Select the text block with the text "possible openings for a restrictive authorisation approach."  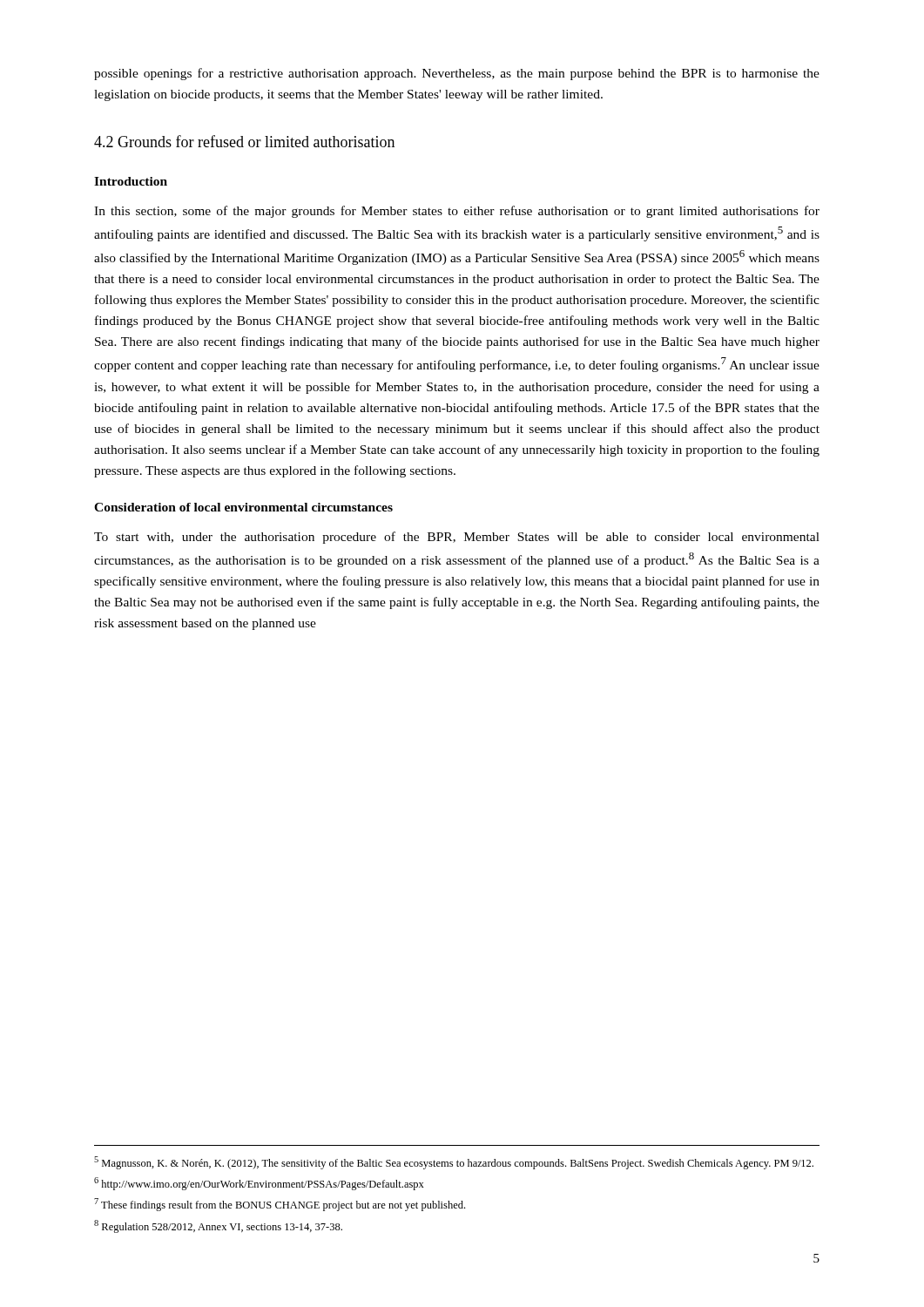pyautogui.click(x=457, y=84)
